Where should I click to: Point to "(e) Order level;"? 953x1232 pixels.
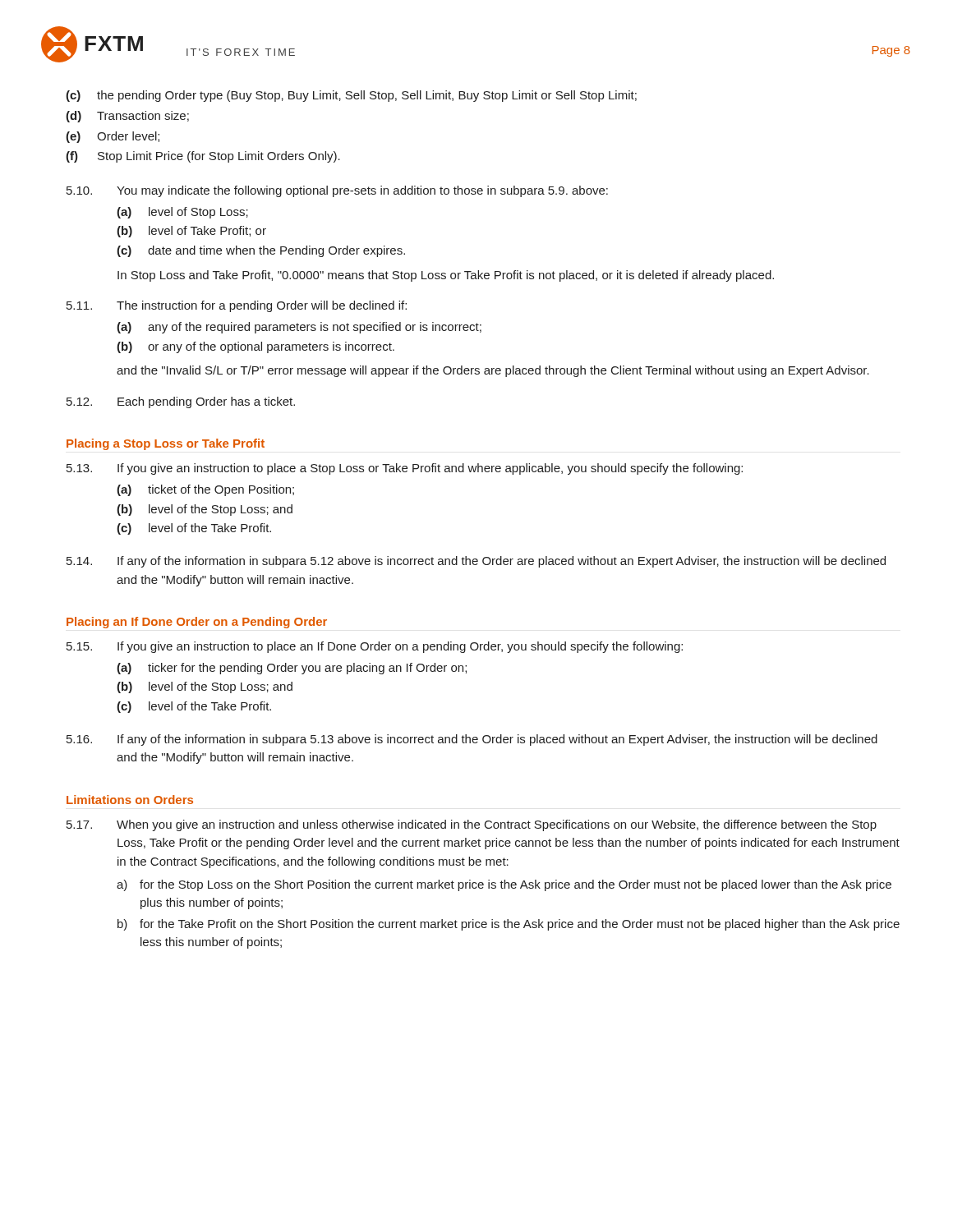113,136
